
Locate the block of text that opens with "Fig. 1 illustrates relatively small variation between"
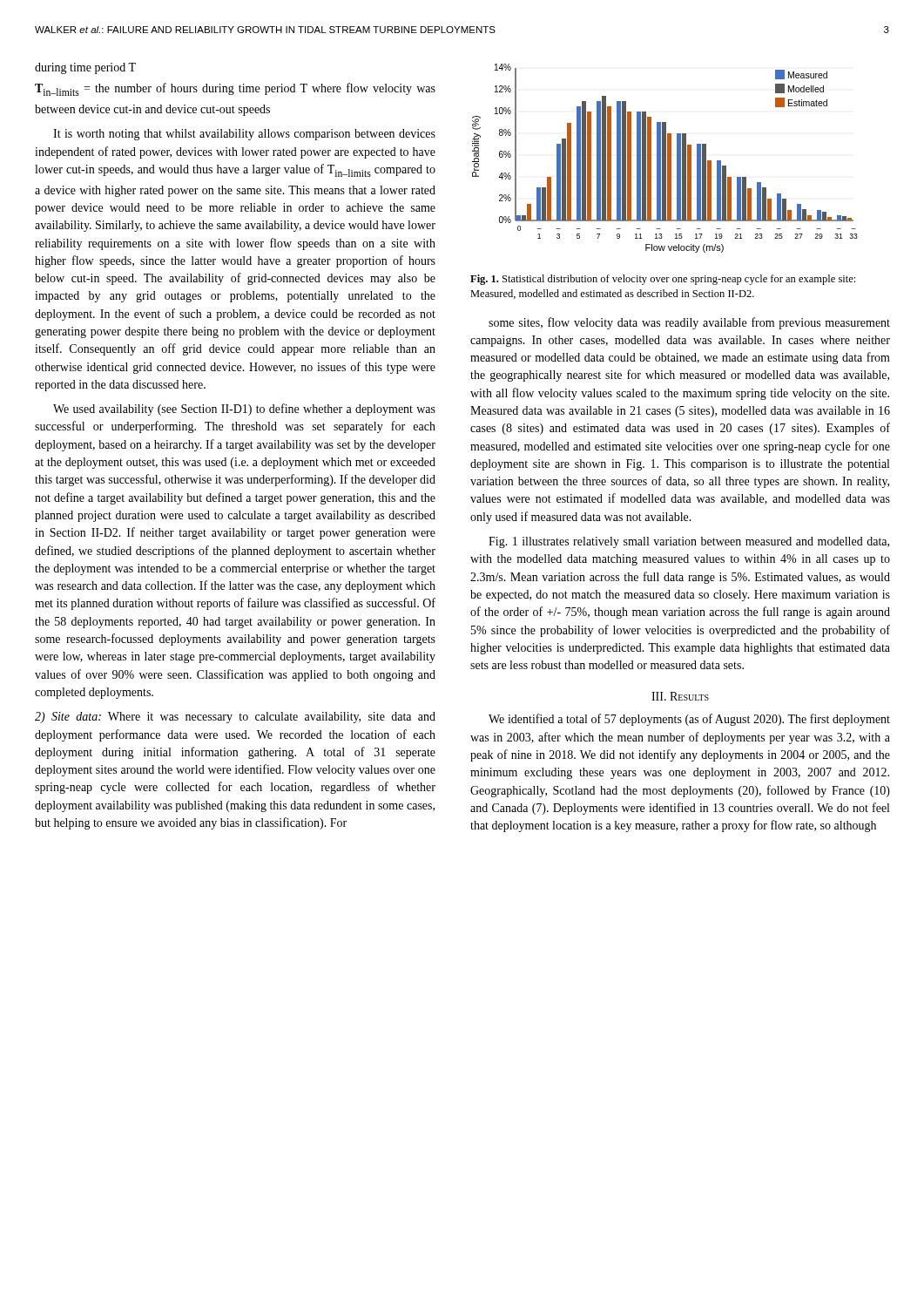click(x=680, y=604)
